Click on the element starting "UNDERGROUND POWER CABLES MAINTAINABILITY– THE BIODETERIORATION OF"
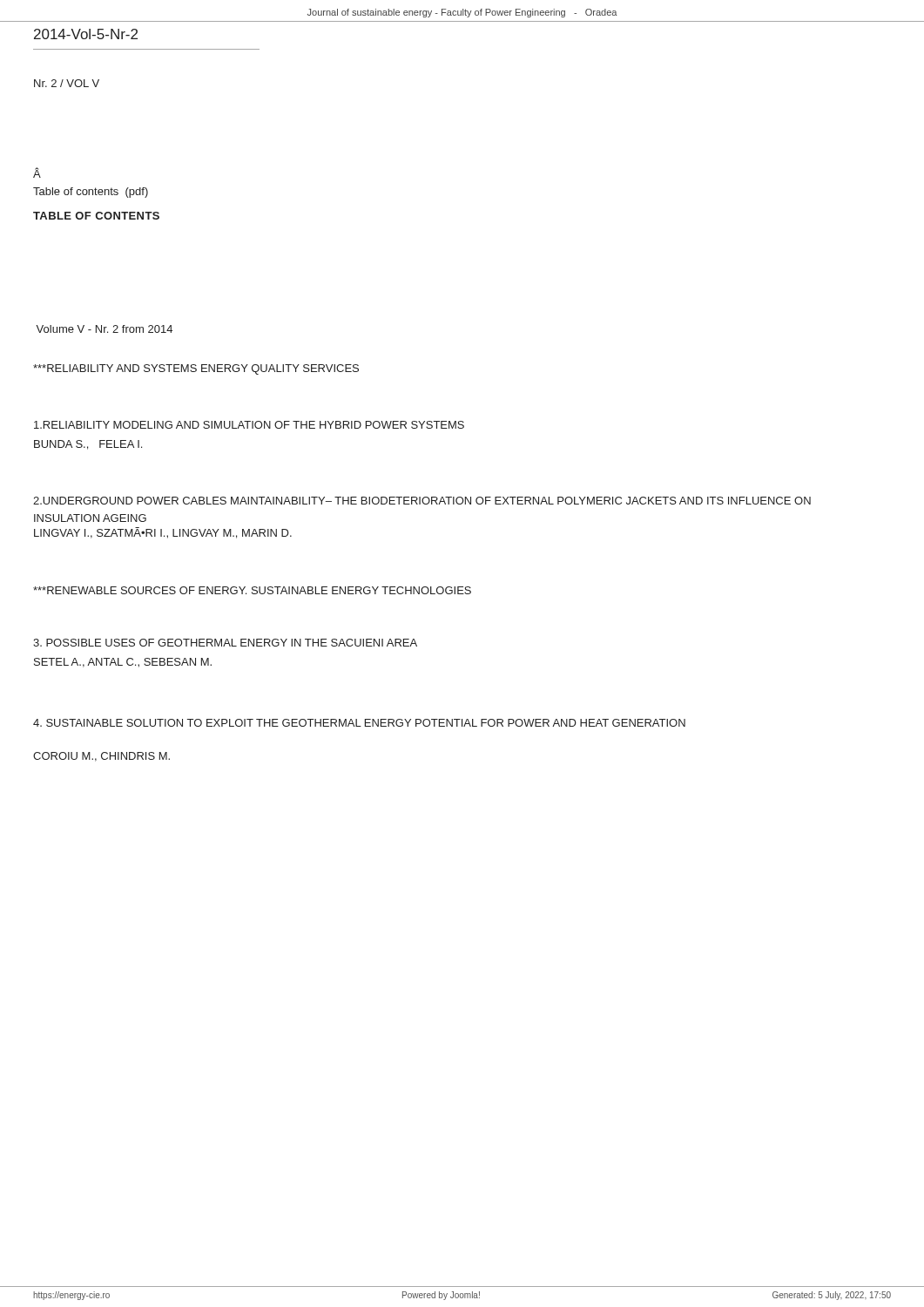Image resolution: width=924 pixels, height=1307 pixels. pos(422,509)
